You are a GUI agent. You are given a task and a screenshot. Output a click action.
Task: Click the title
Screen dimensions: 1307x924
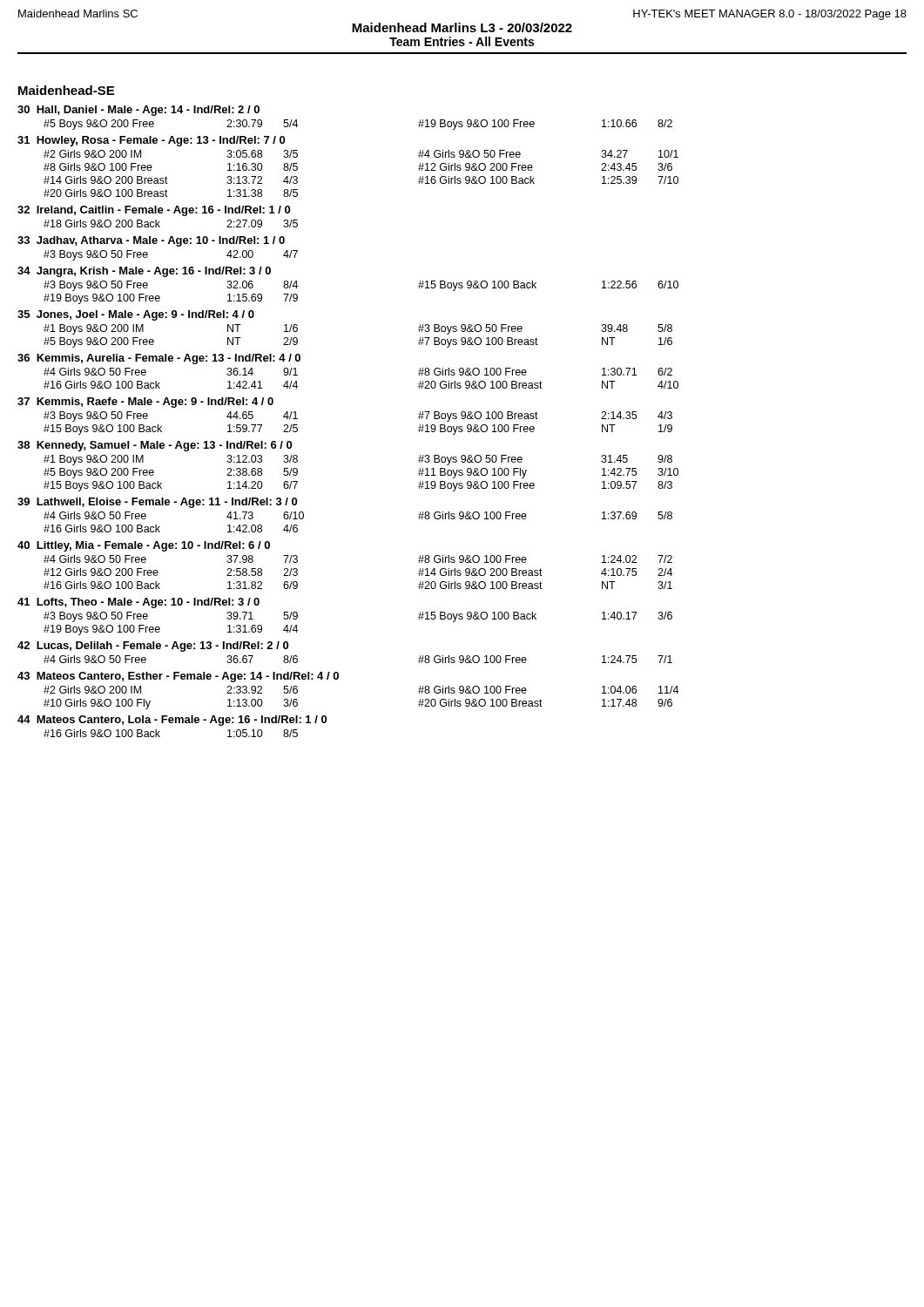[66, 90]
